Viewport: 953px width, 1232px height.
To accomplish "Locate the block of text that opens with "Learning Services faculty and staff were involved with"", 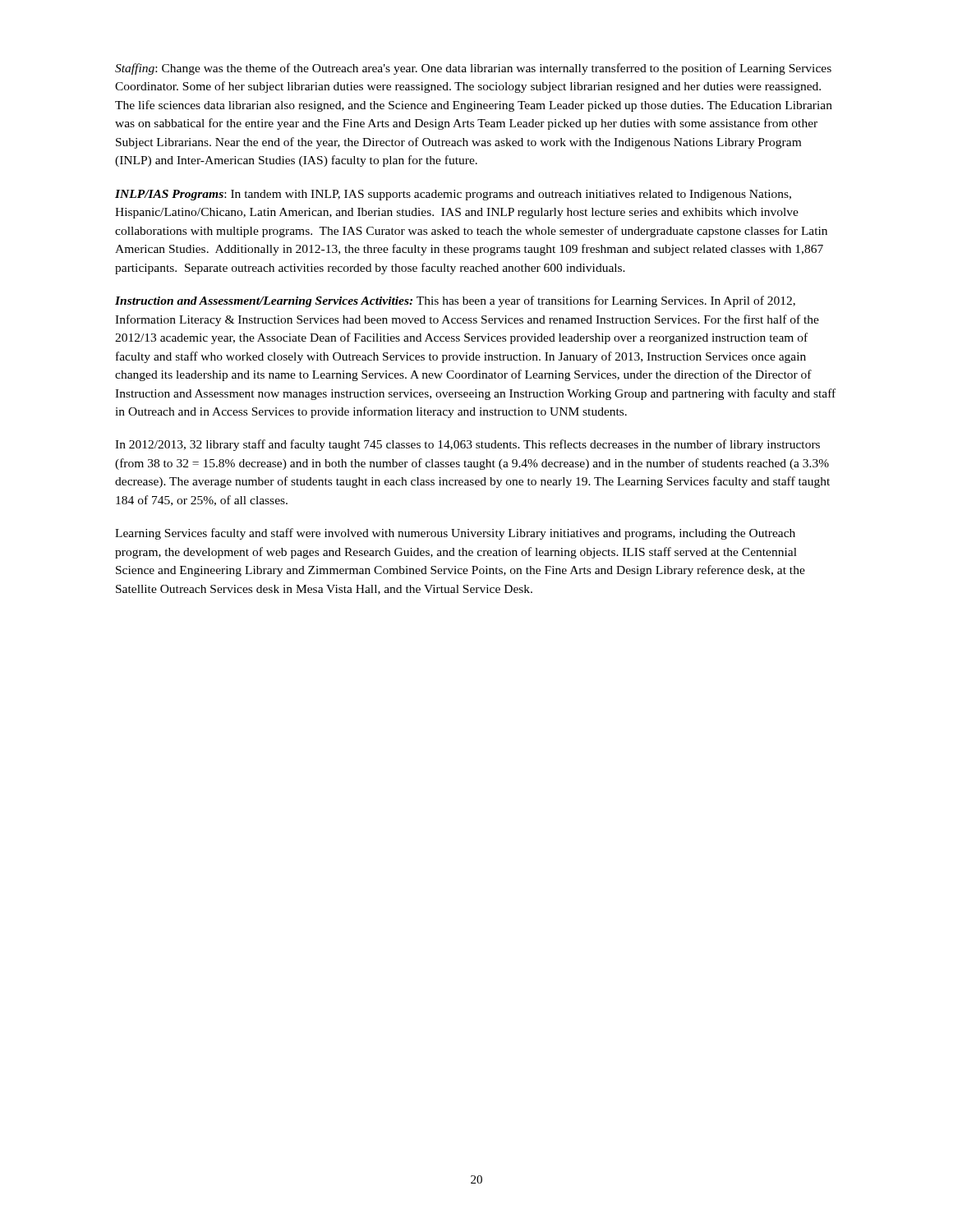I will [460, 561].
